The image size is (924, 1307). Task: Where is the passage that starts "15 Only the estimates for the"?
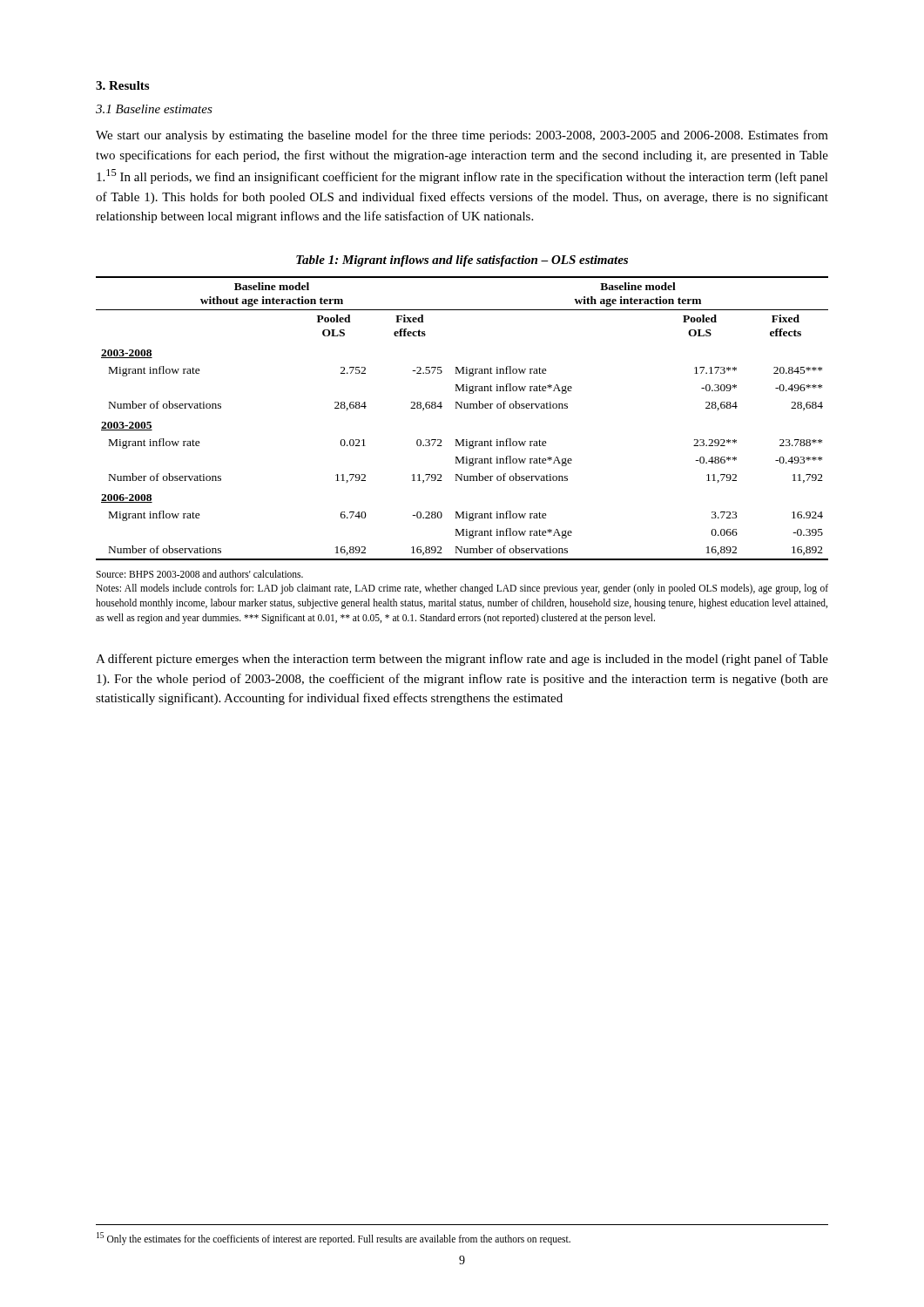(x=333, y=1237)
